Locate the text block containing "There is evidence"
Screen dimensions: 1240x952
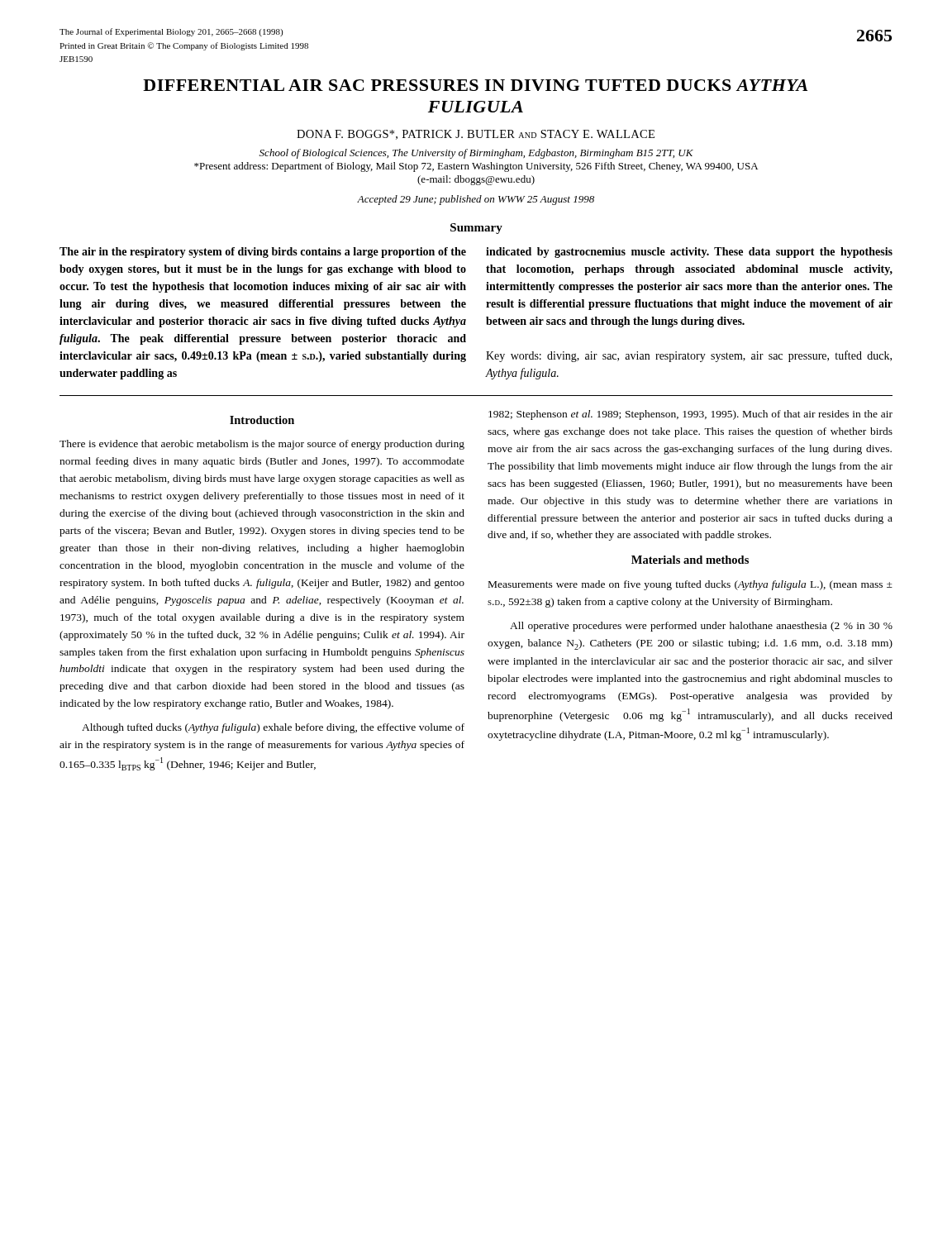[262, 605]
